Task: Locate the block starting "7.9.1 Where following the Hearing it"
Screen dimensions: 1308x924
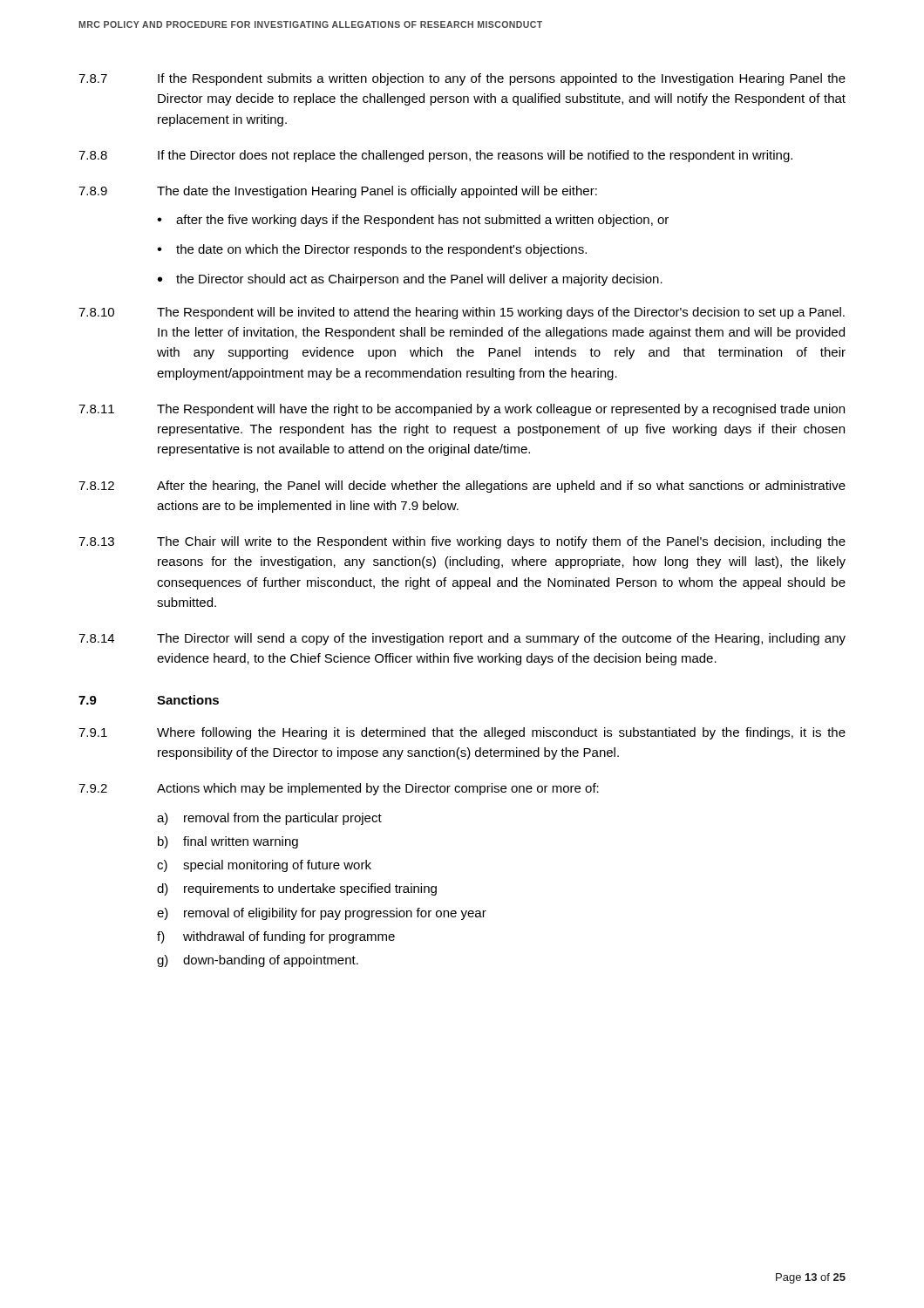Action: tap(462, 742)
